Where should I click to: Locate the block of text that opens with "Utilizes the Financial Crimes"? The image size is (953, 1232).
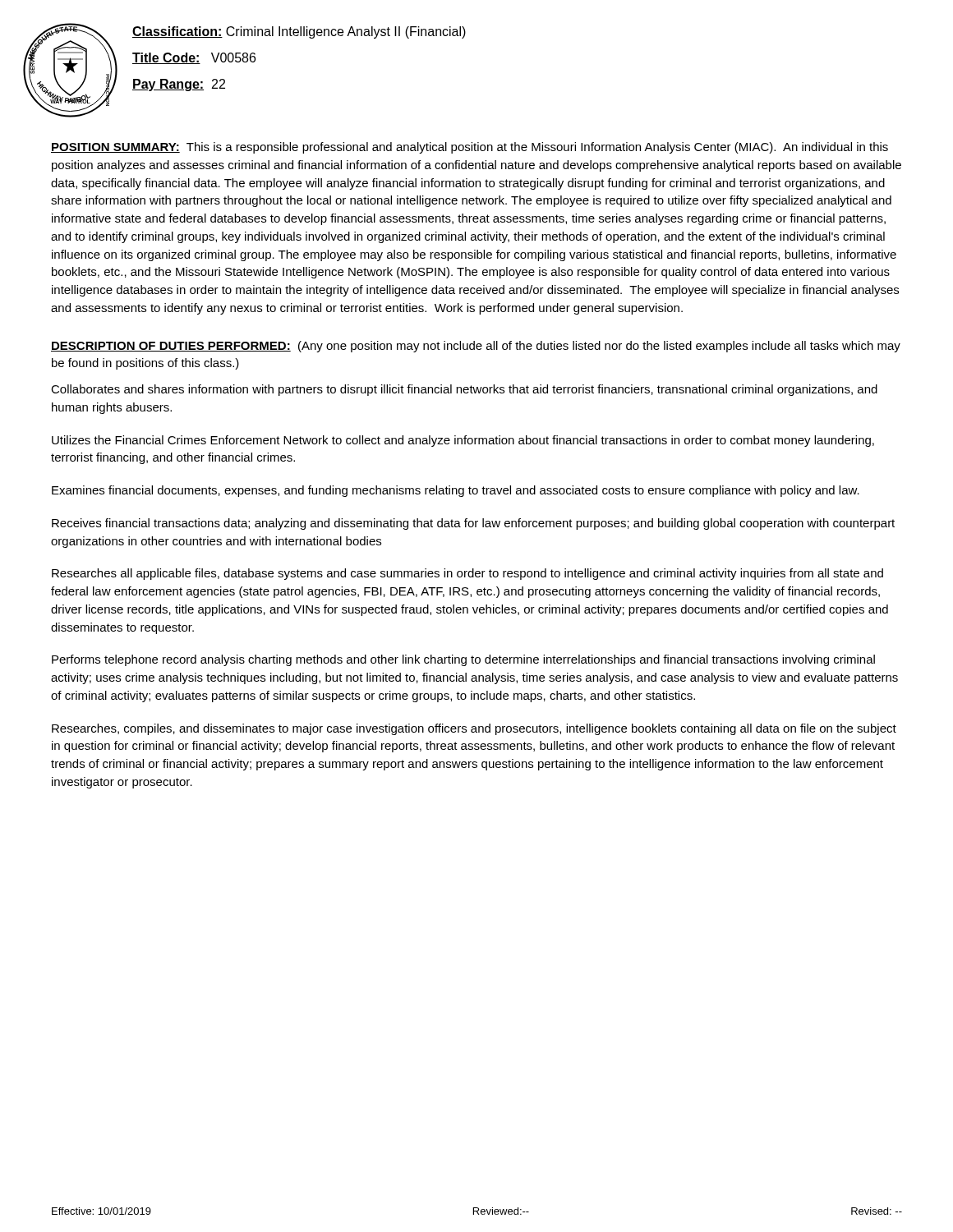point(463,448)
